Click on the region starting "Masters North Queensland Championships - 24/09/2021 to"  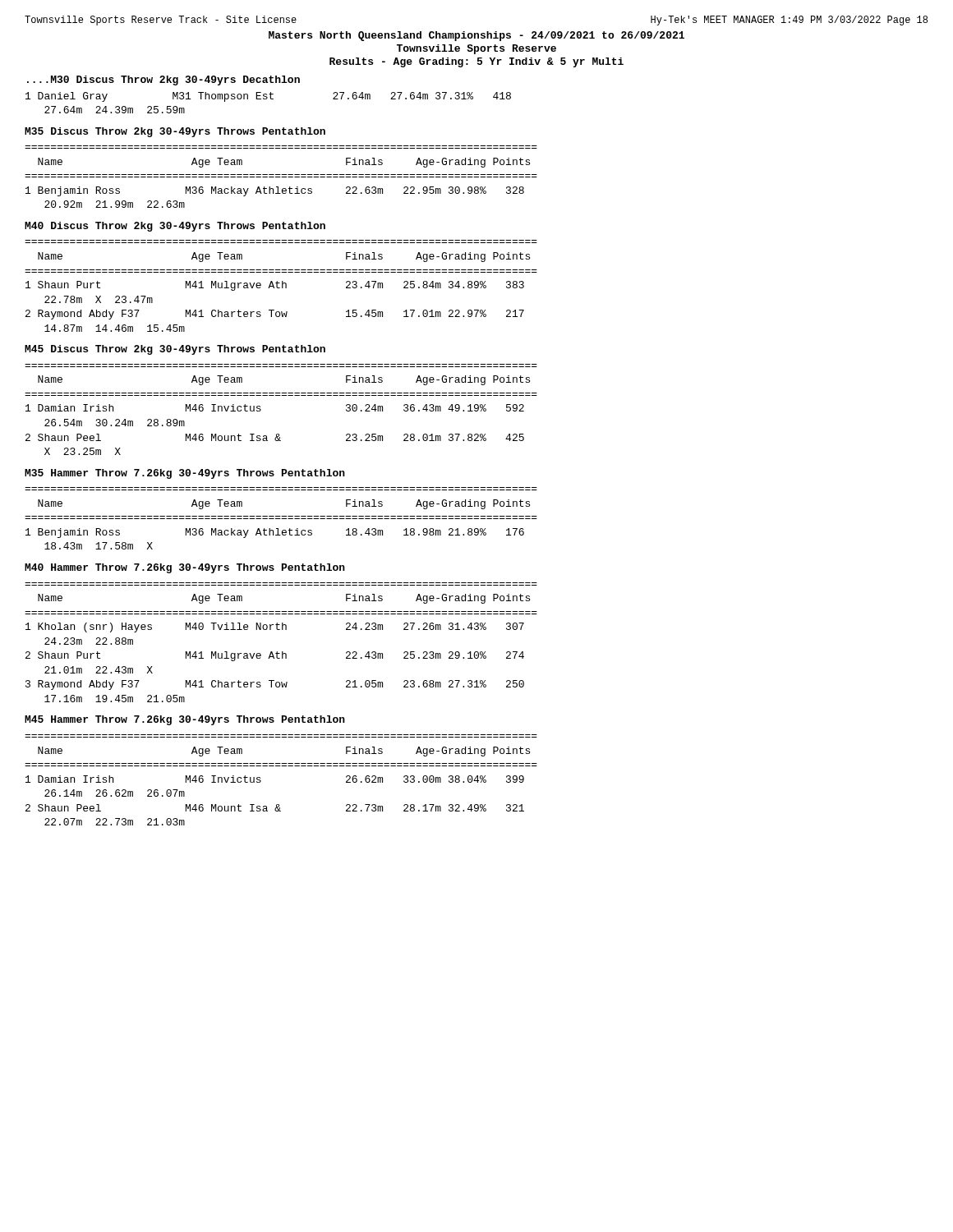[476, 36]
